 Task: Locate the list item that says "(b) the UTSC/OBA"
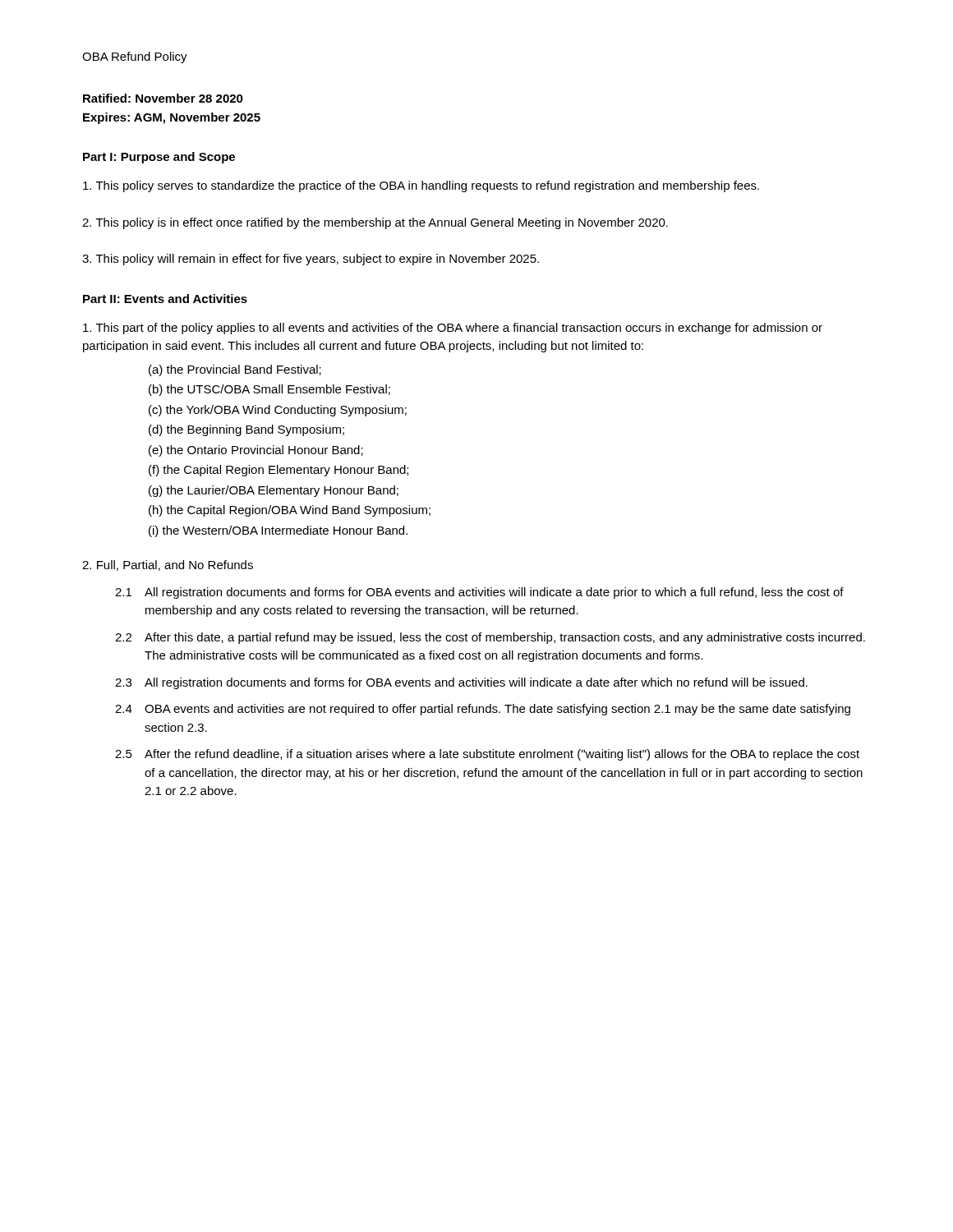click(x=269, y=389)
